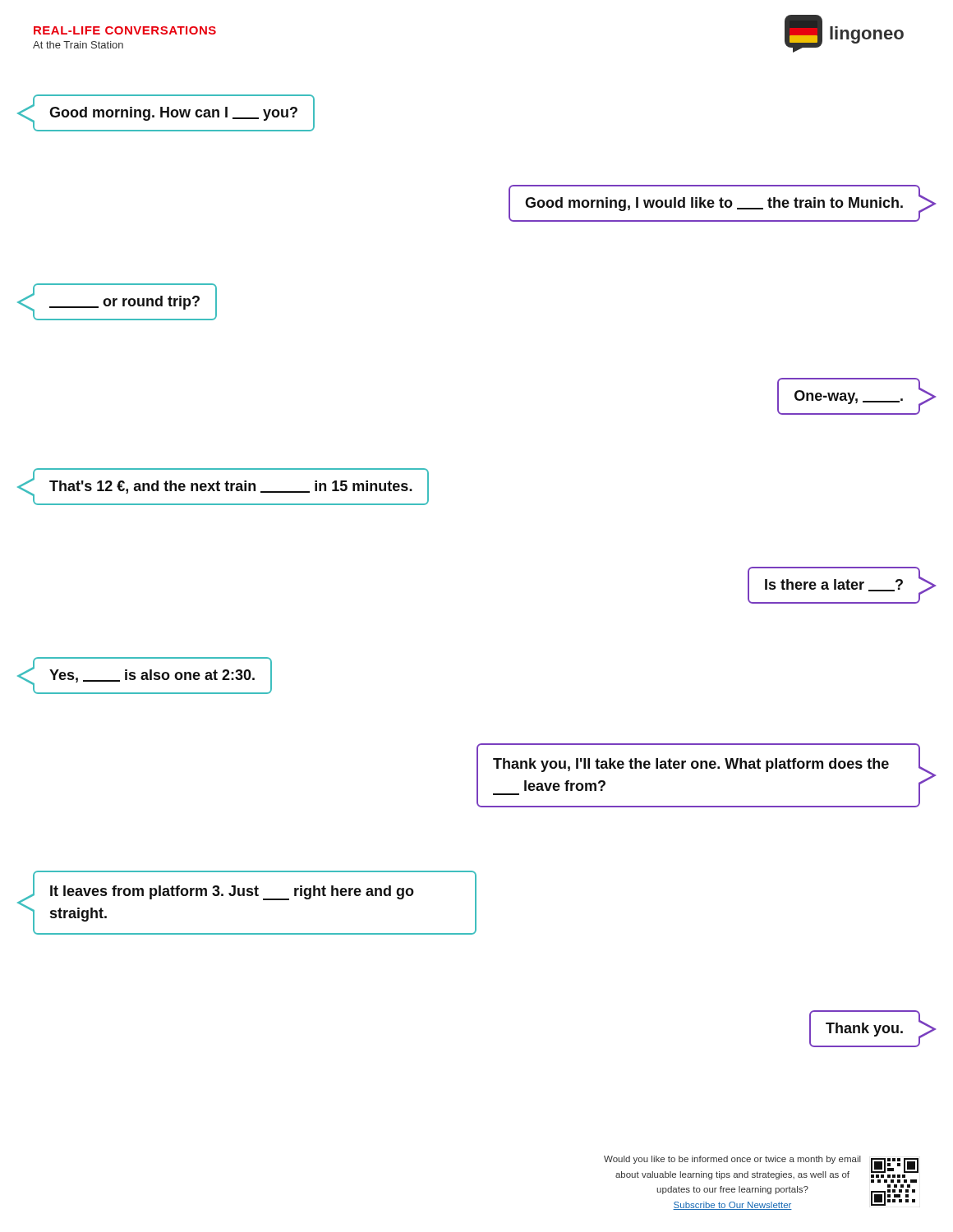Click on the text containing "One-way, ."
This screenshot has height=1232, width=953.
849,396
